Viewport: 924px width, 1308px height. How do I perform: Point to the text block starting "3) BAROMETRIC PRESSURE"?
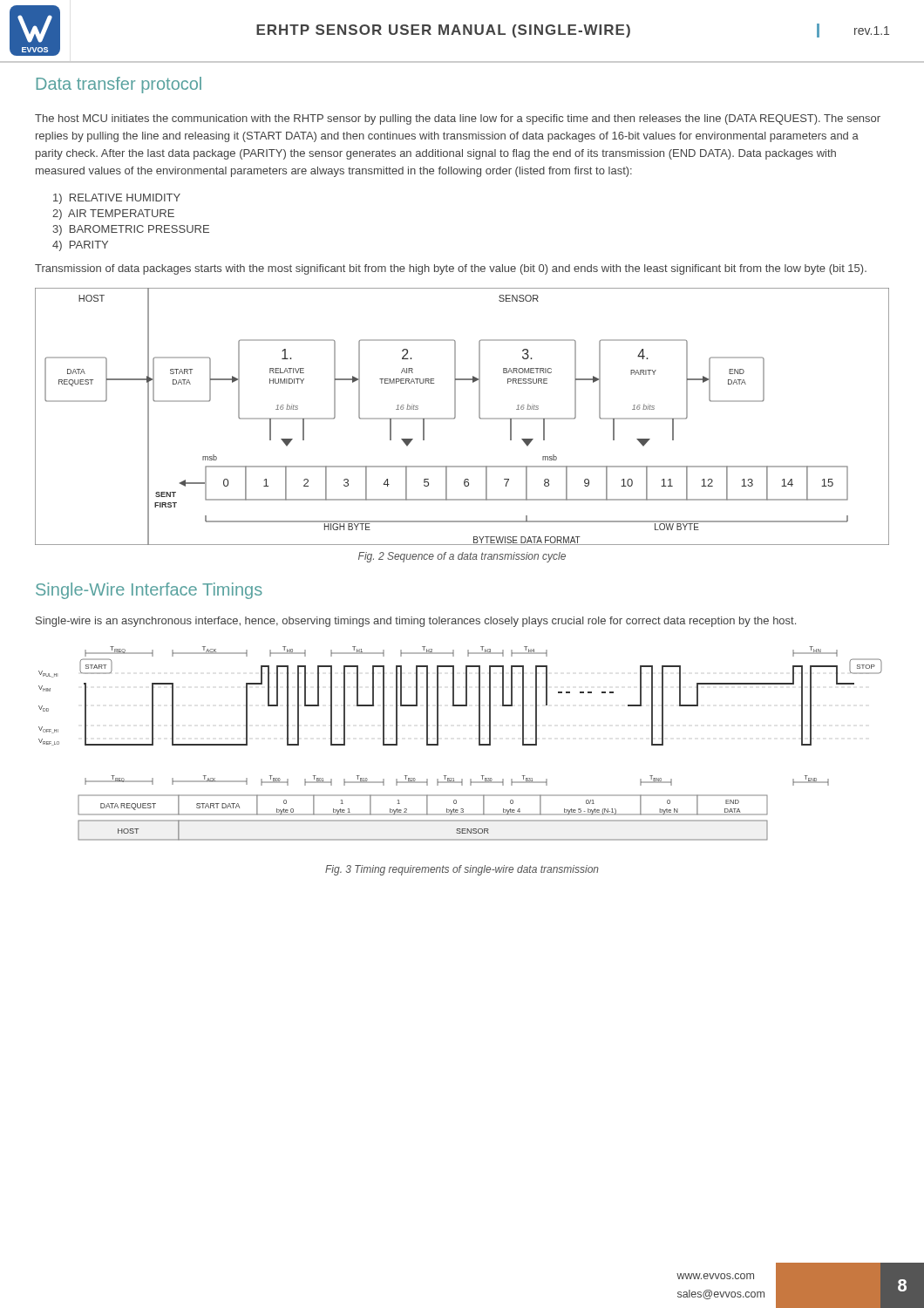point(131,229)
